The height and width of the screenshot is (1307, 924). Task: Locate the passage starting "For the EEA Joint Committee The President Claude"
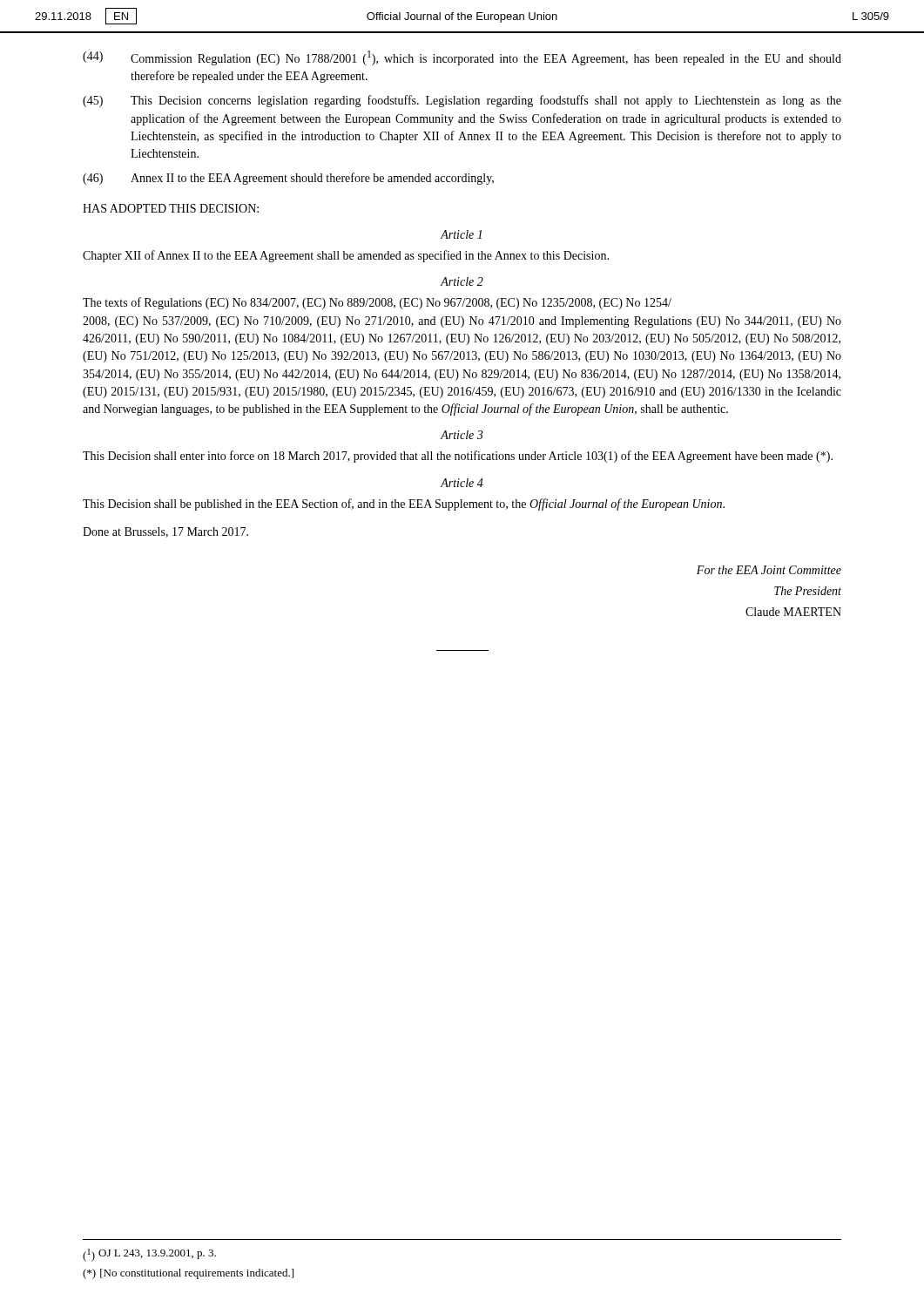coord(769,570)
